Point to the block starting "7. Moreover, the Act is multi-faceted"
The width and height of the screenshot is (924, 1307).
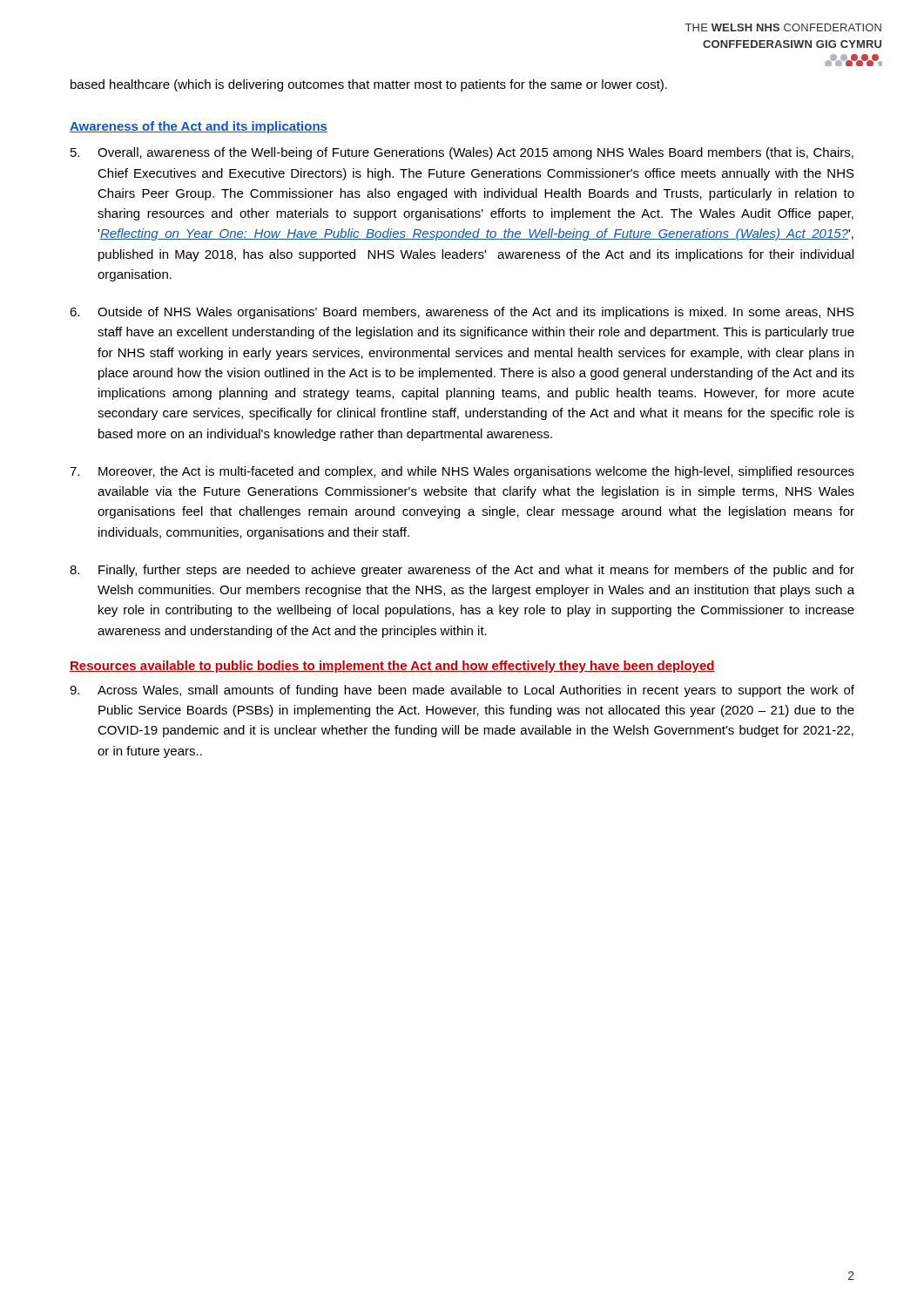(462, 501)
